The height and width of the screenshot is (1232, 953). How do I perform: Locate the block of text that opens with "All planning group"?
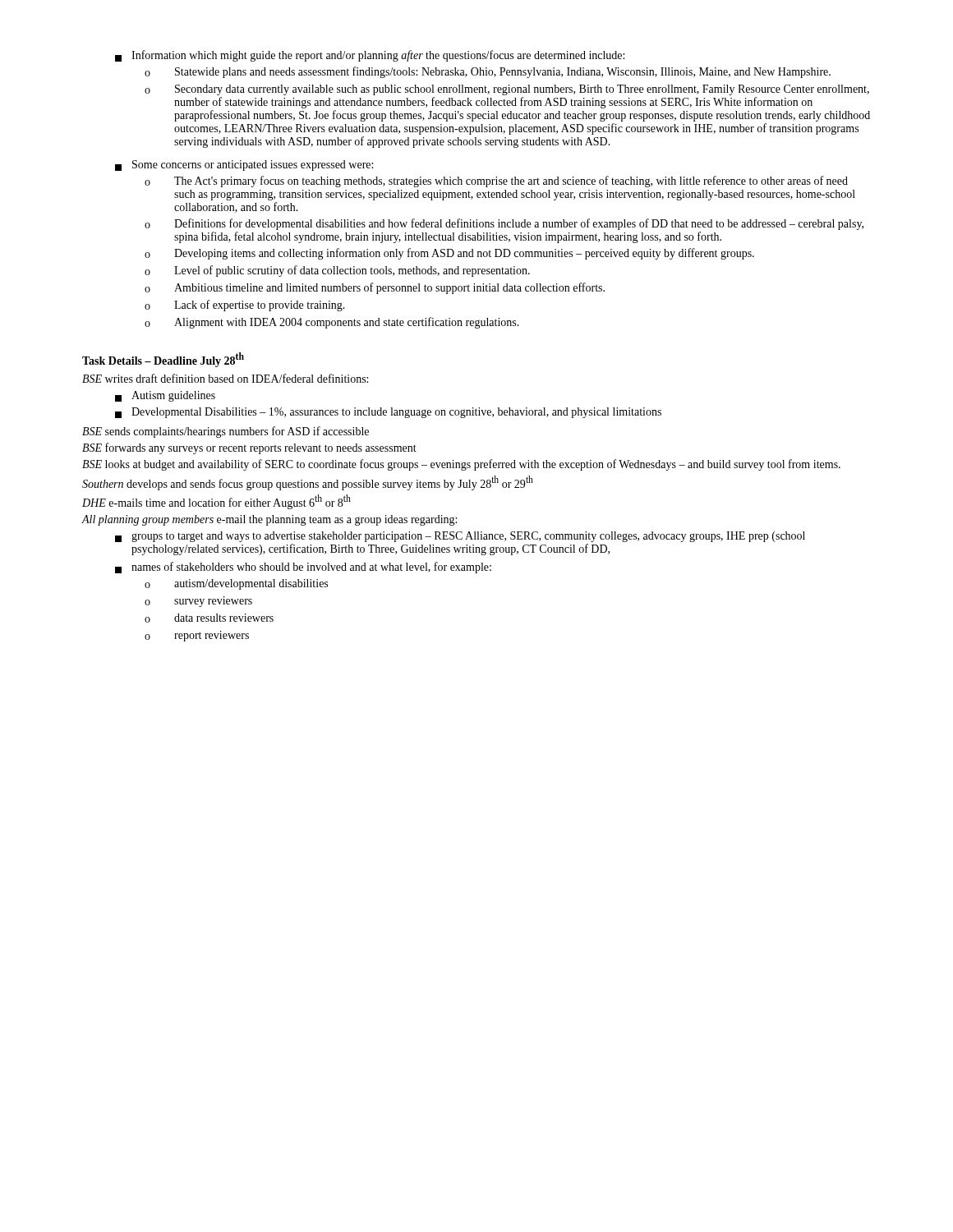point(270,519)
